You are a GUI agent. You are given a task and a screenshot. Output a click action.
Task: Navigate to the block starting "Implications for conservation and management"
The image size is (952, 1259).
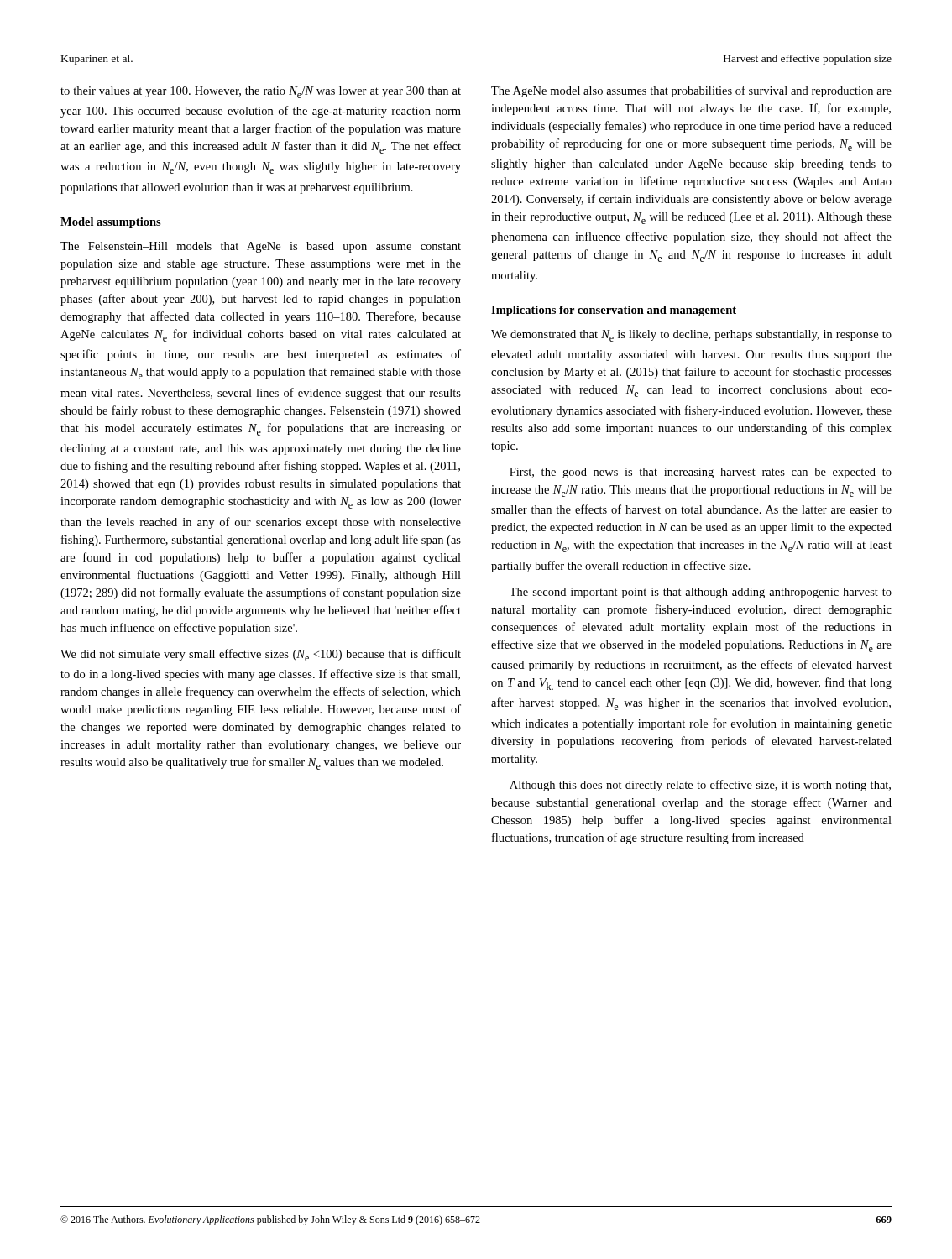click(x=614, y=310)
